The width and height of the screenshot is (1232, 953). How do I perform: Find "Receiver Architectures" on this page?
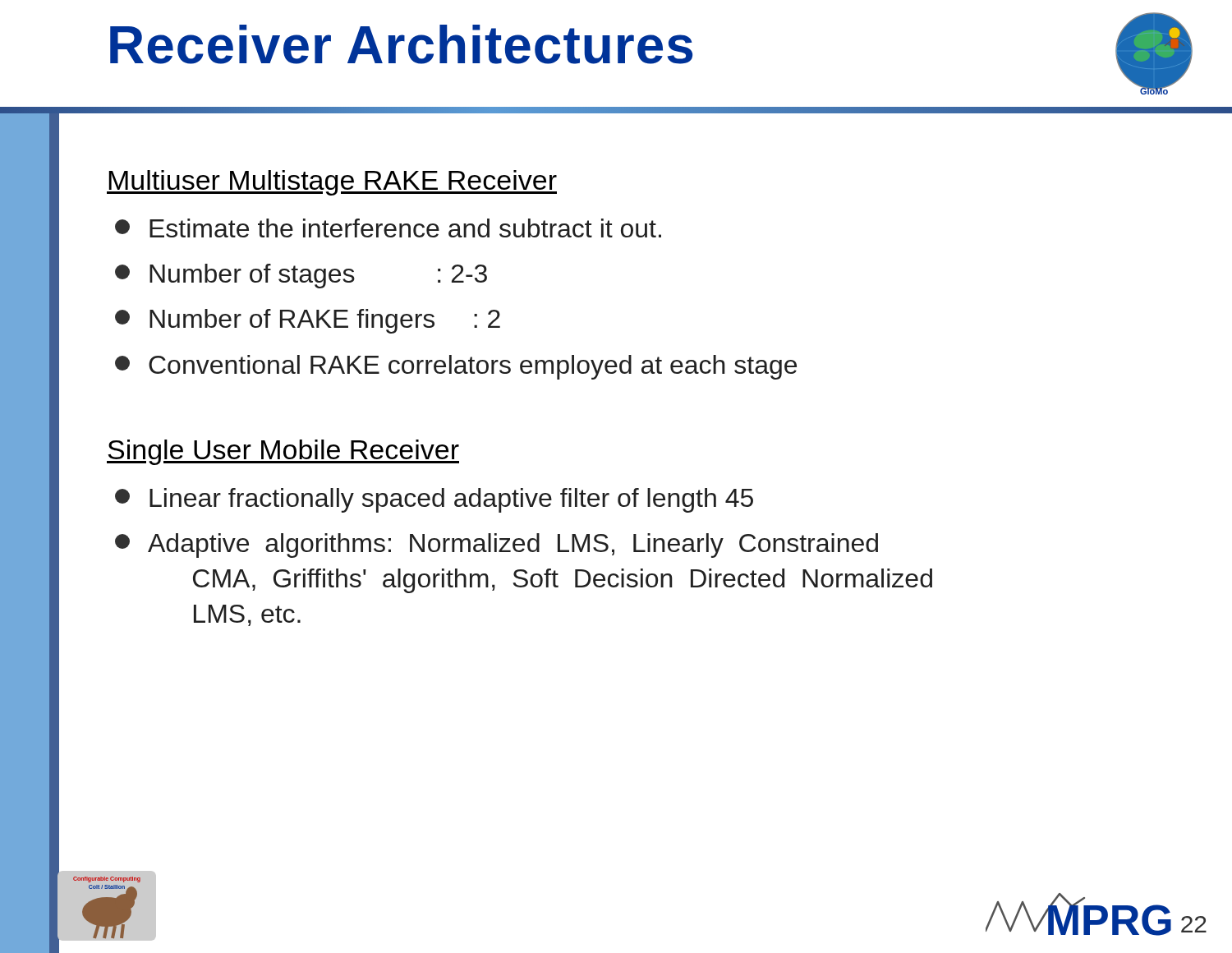[401, 45]
